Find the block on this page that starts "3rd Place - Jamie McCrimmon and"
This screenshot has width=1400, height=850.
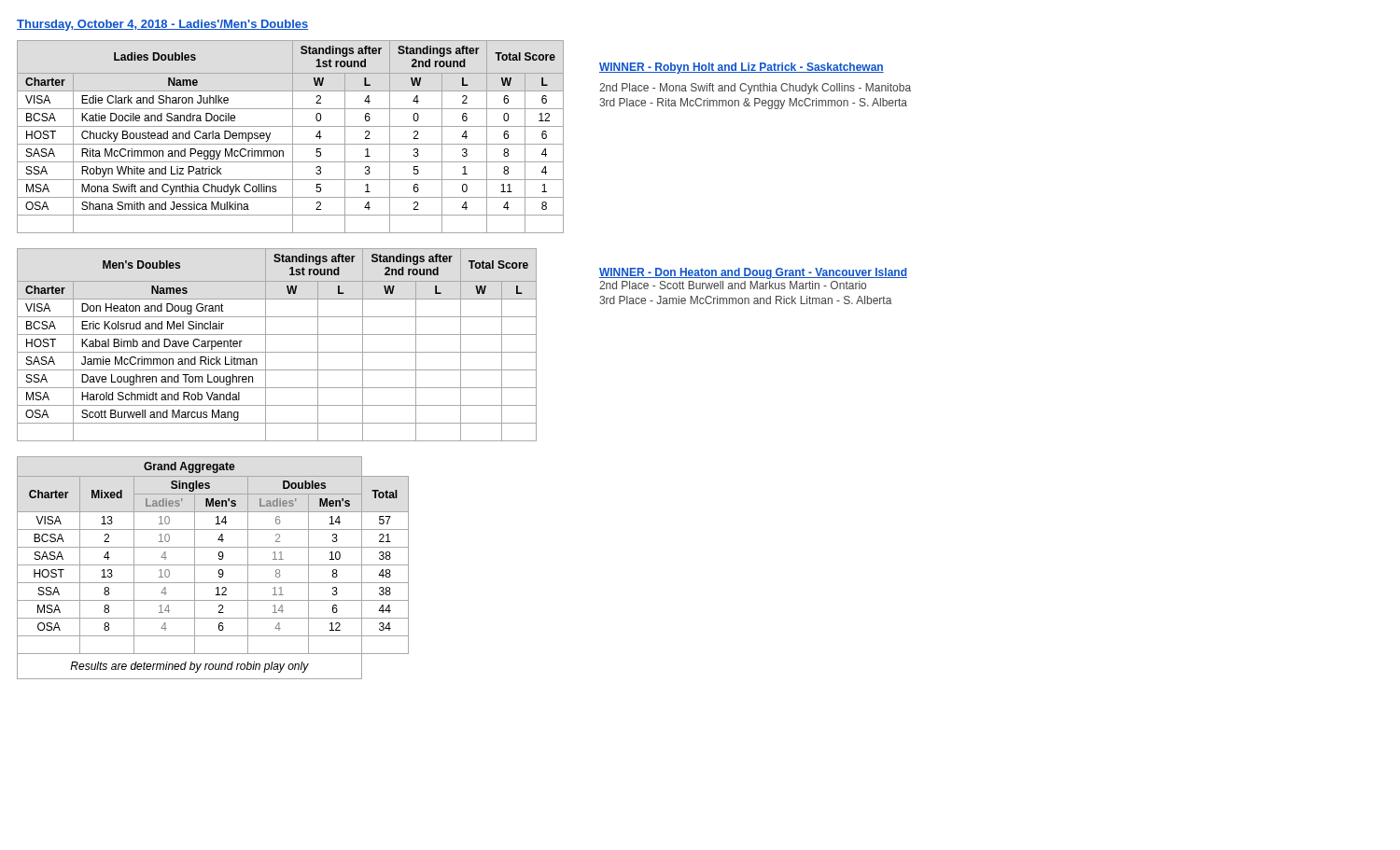[745, 300]
